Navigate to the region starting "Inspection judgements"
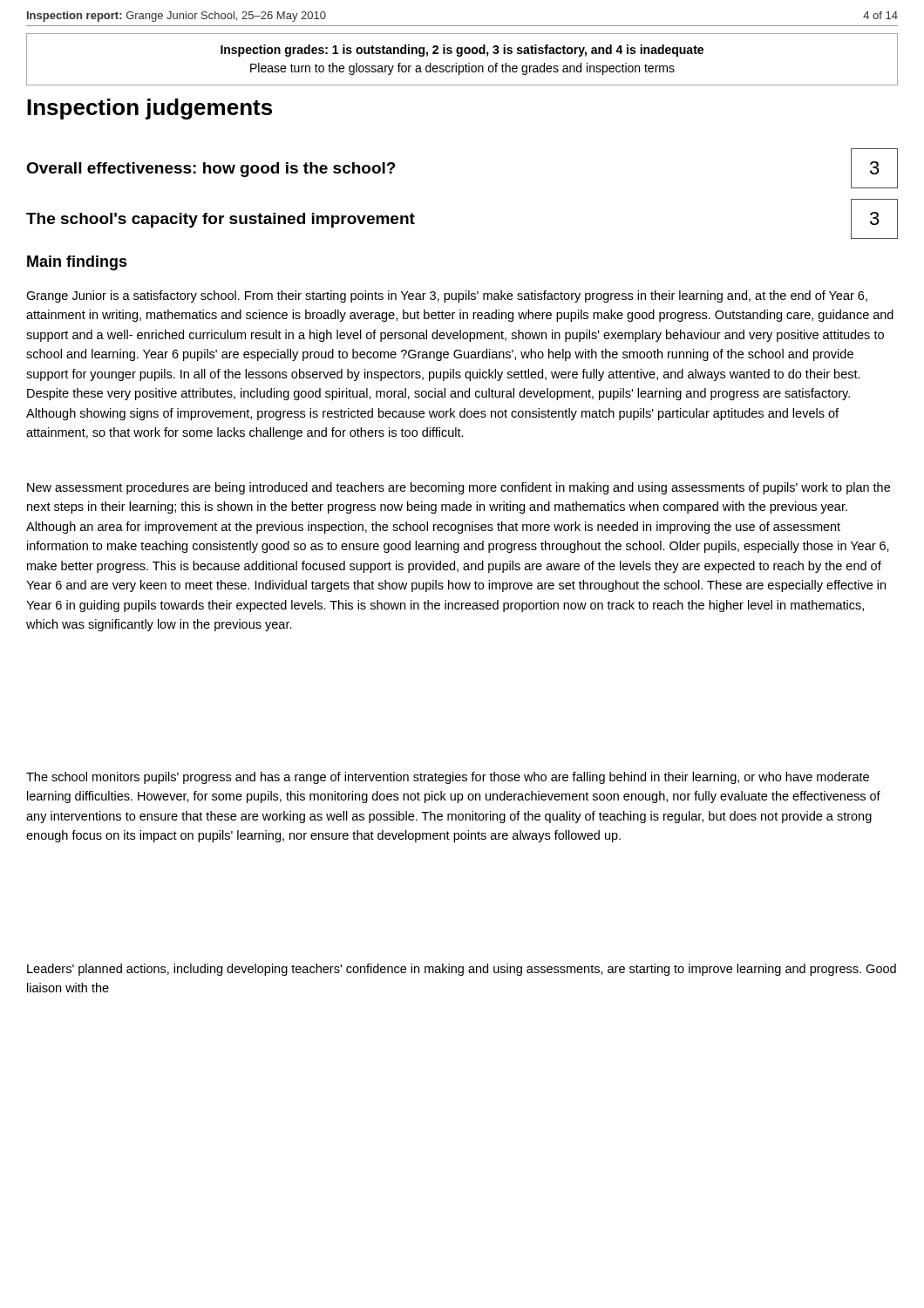This screenshot has height=1308, width=924. tap(149, 109)
